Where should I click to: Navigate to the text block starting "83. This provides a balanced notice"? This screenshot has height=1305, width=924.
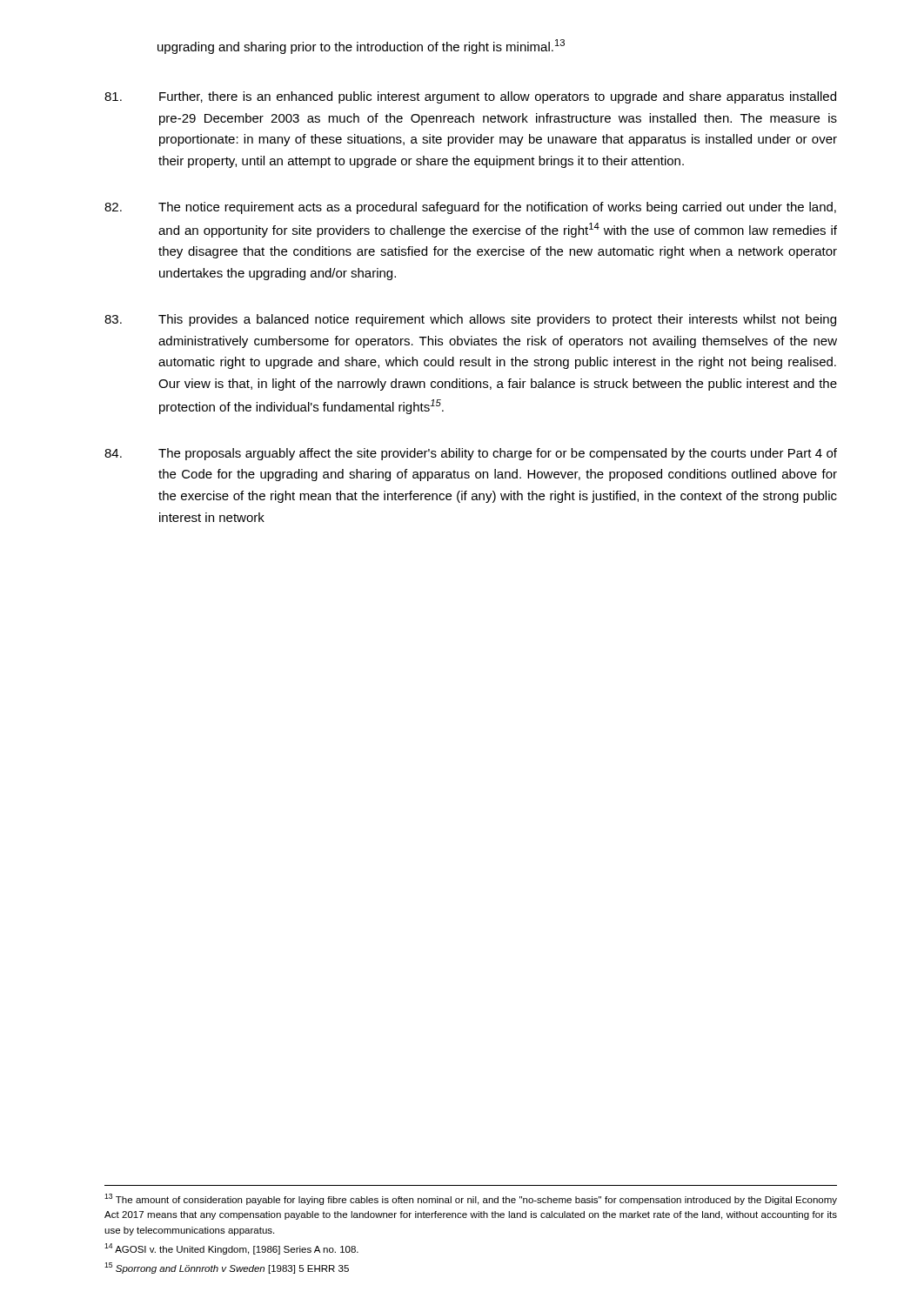coord(471,363)
